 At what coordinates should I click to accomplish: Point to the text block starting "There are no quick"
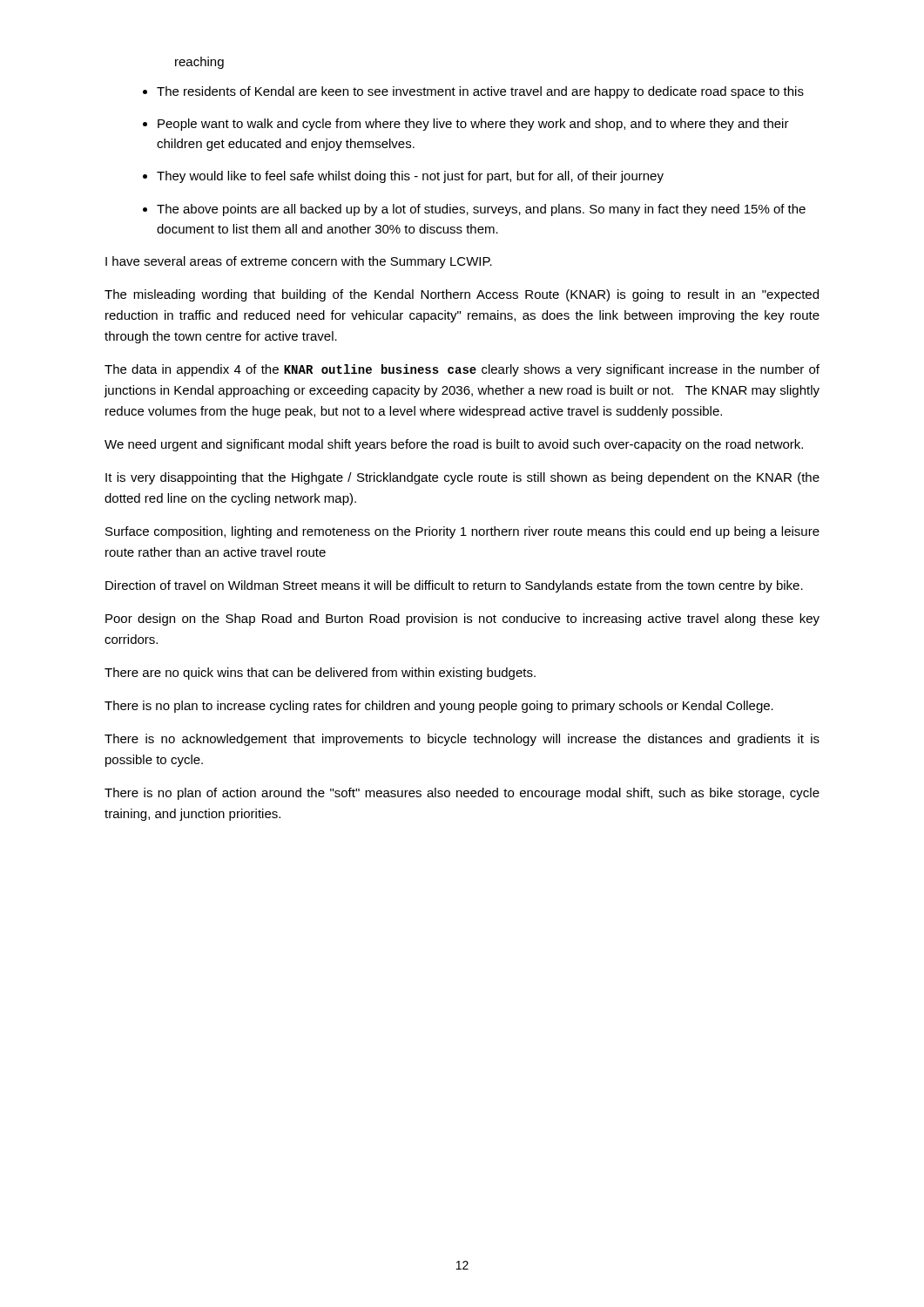(321, 673)
